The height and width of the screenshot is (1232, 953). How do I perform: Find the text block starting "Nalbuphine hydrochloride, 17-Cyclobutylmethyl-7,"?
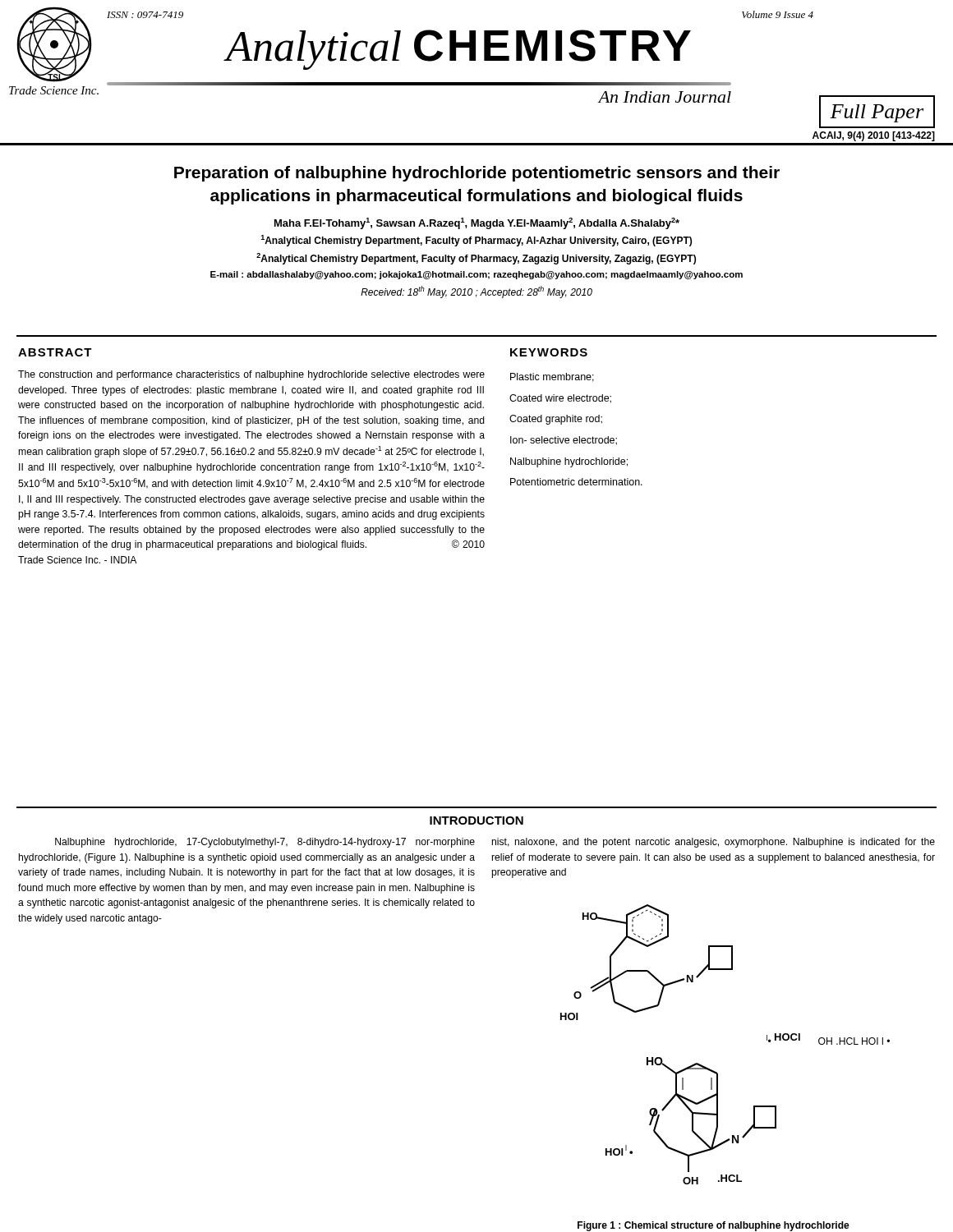tap(246, 880)
